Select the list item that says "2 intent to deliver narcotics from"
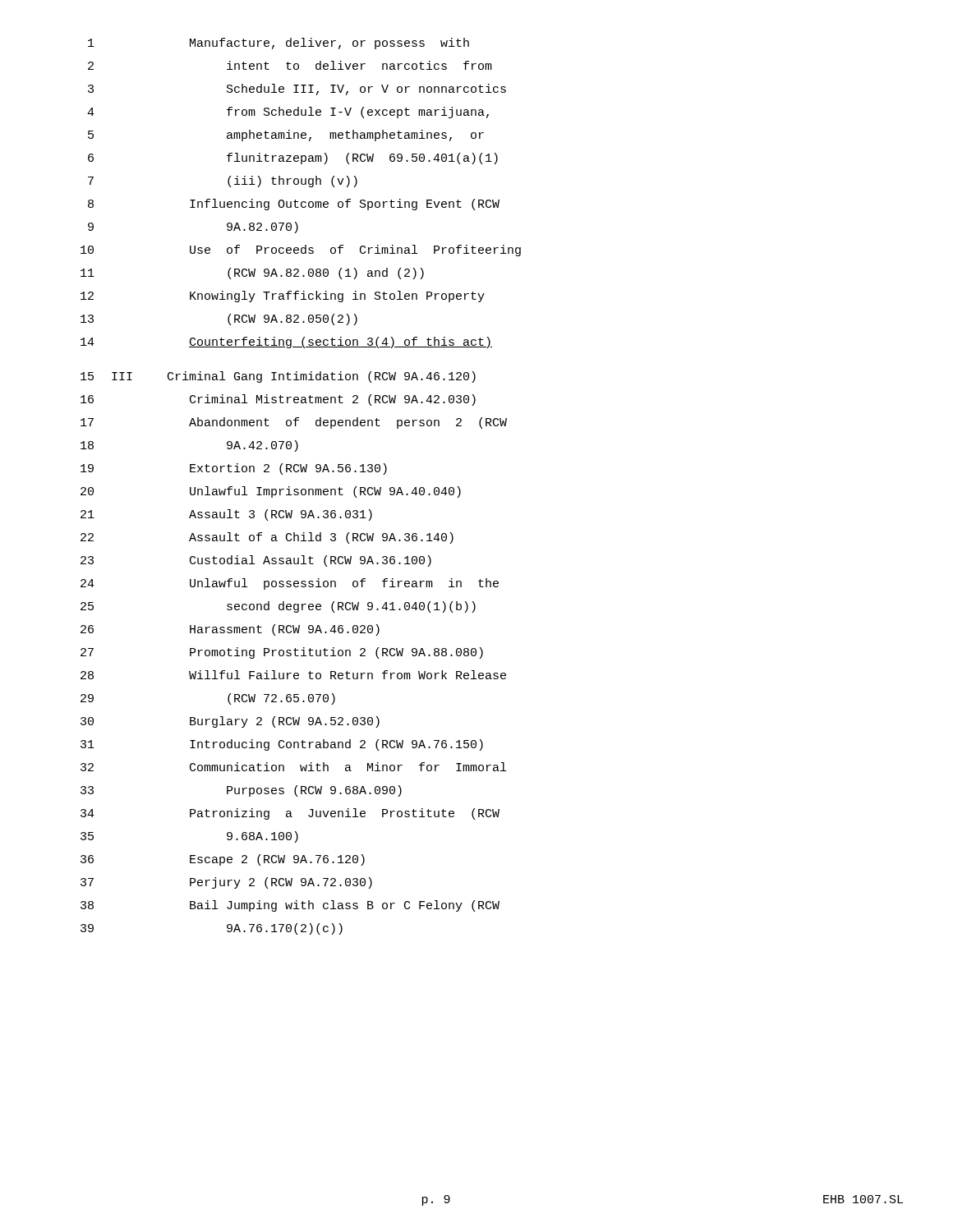 [476, 67]
